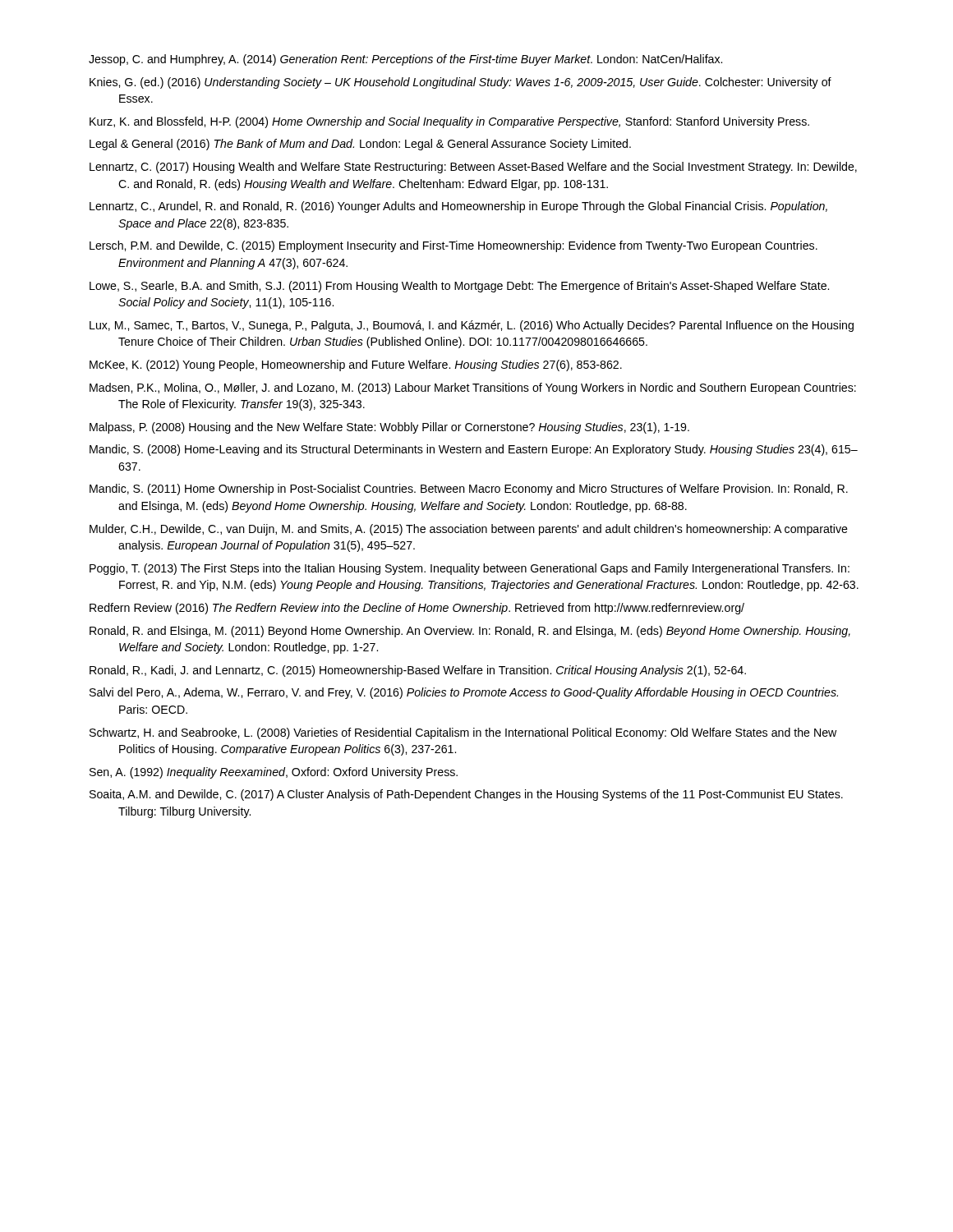
Task: Locate the list item that says "Malpass, P. (2008)"
Action: (x=389, y=427)
